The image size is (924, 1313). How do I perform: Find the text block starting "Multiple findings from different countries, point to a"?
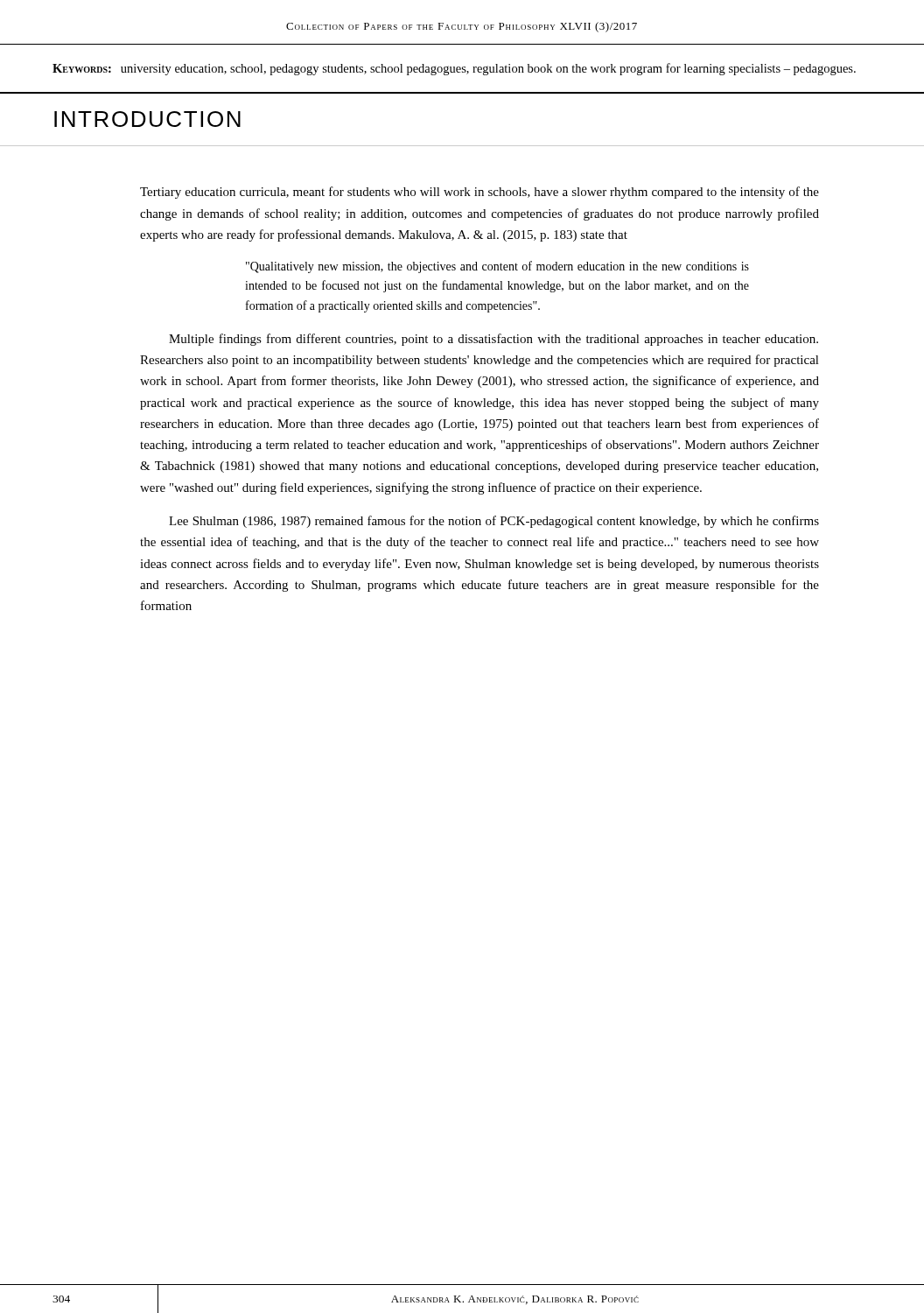click(480, 413)
